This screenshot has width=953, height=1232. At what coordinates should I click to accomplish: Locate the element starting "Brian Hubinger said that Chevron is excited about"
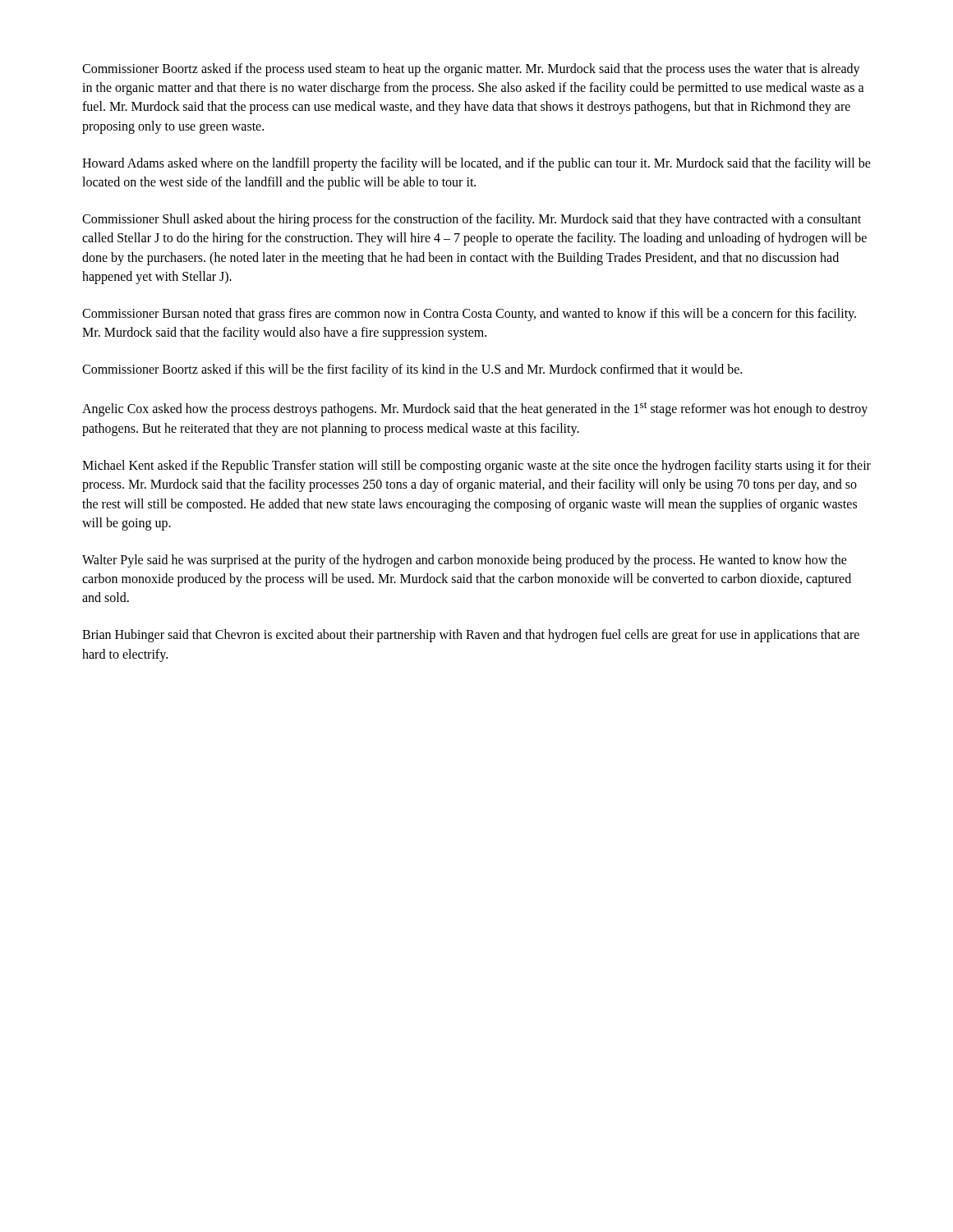471,644
